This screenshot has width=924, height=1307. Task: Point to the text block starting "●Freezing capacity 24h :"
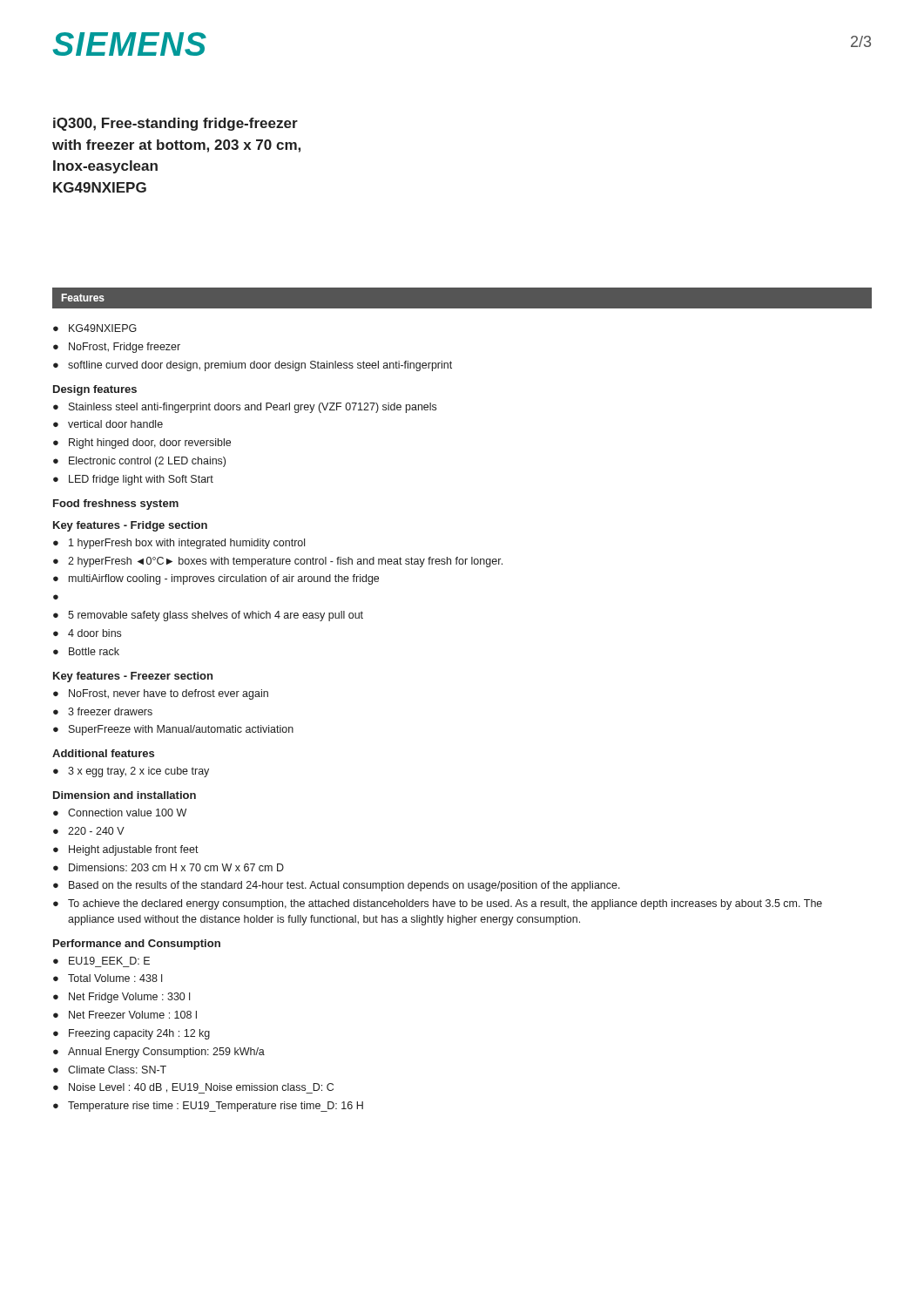click(x=132, y=1034)
